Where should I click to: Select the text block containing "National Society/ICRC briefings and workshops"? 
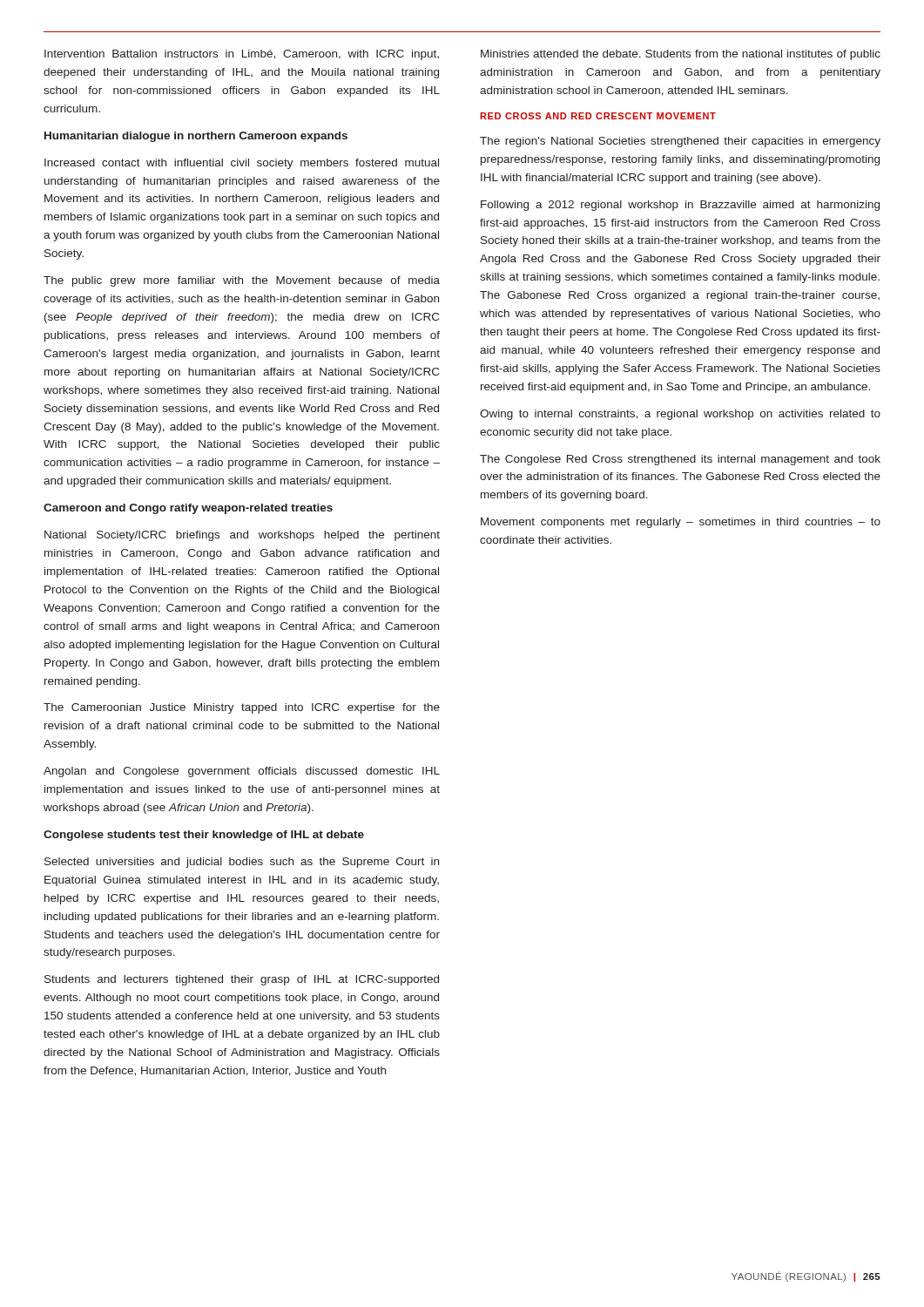pos(242,608)
